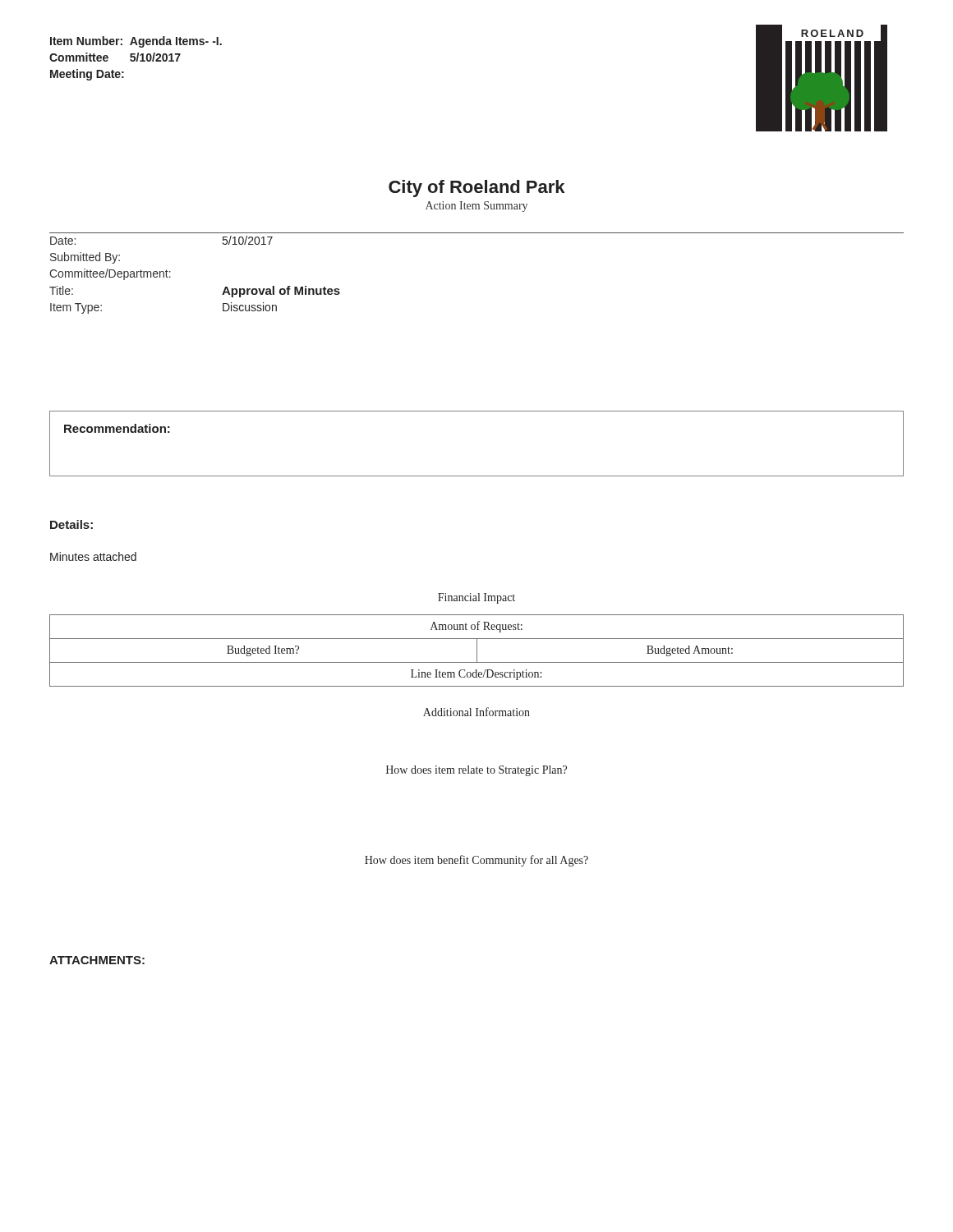
Task: Select the text block starting "How does item benefit Community for"
Action: (476, 860)
